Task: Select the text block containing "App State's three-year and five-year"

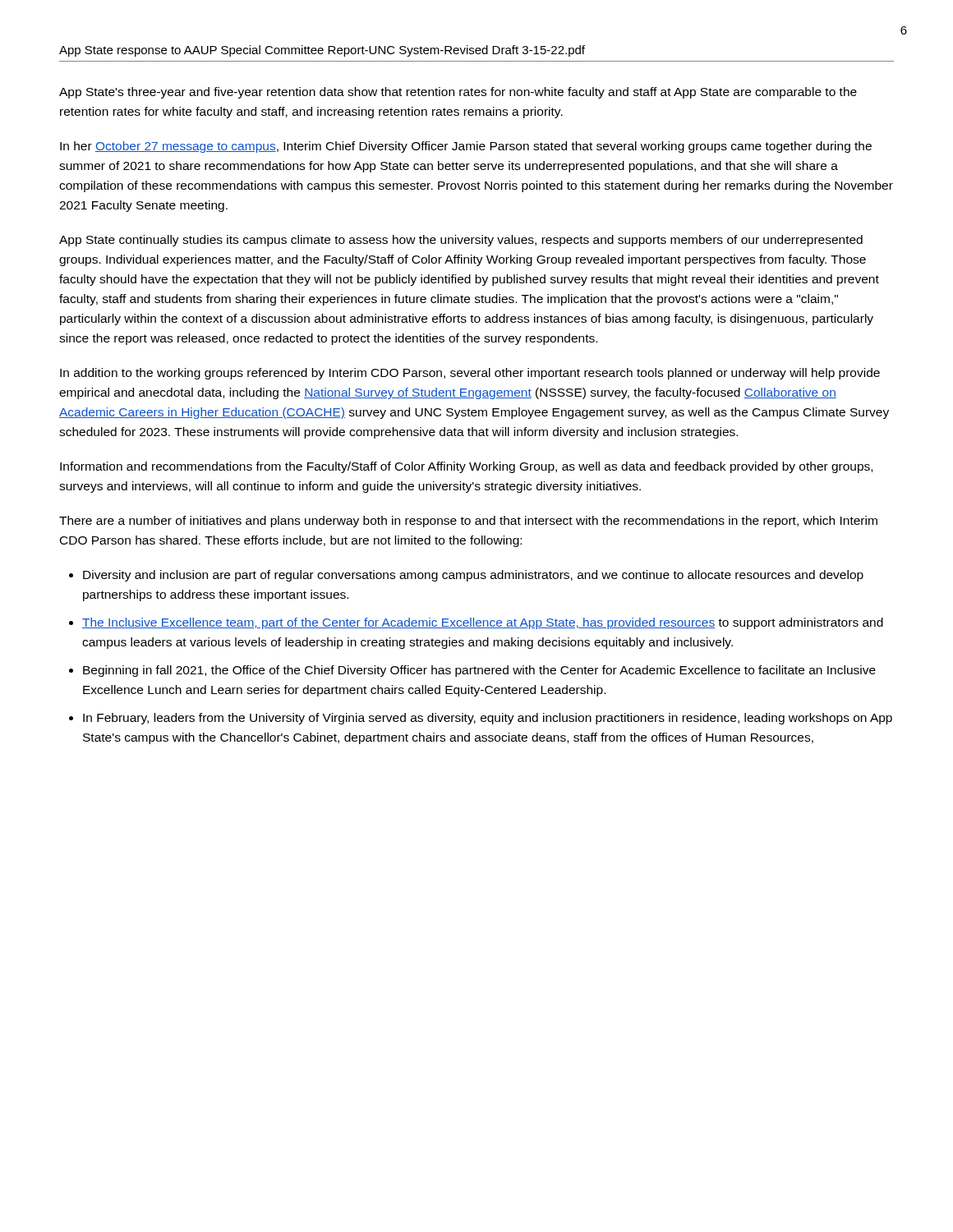Action: click(458, 101)
